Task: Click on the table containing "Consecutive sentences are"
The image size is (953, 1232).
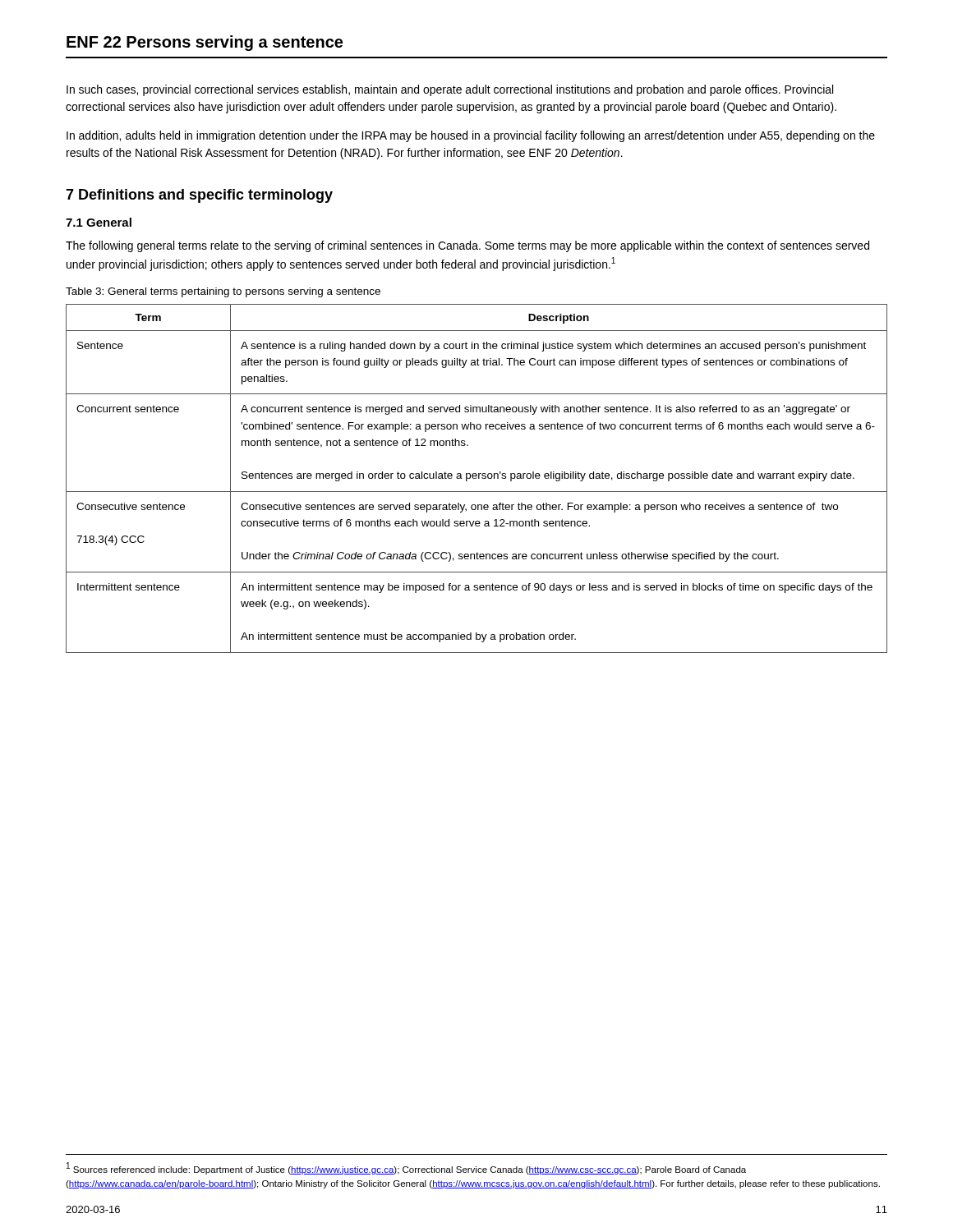Action: pos(476,478)
